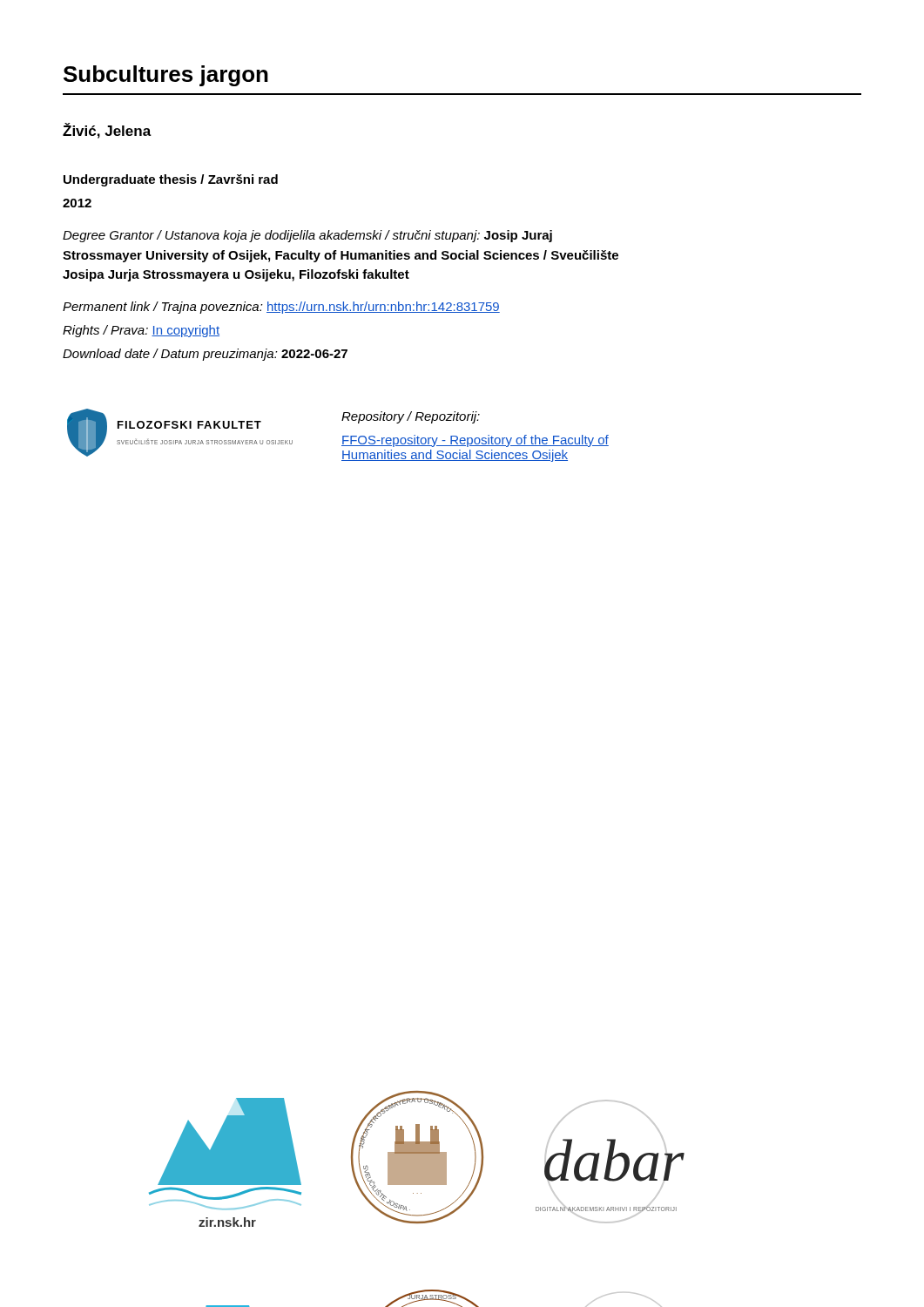Click on the text that reads "Undergraduate thesis / Završni rad"

point(171,180)
